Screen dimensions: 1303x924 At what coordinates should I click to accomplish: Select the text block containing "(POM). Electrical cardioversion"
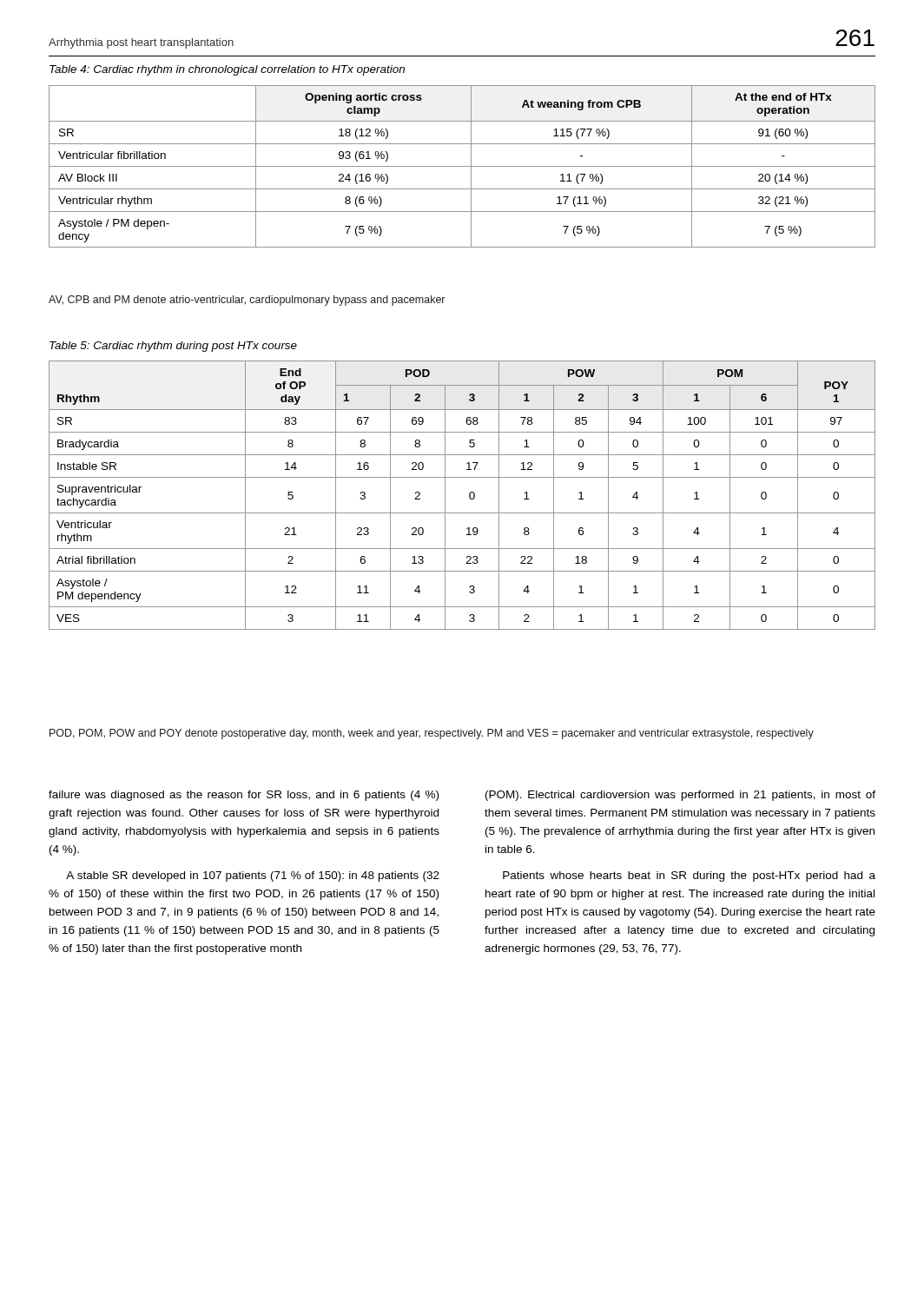680,872
